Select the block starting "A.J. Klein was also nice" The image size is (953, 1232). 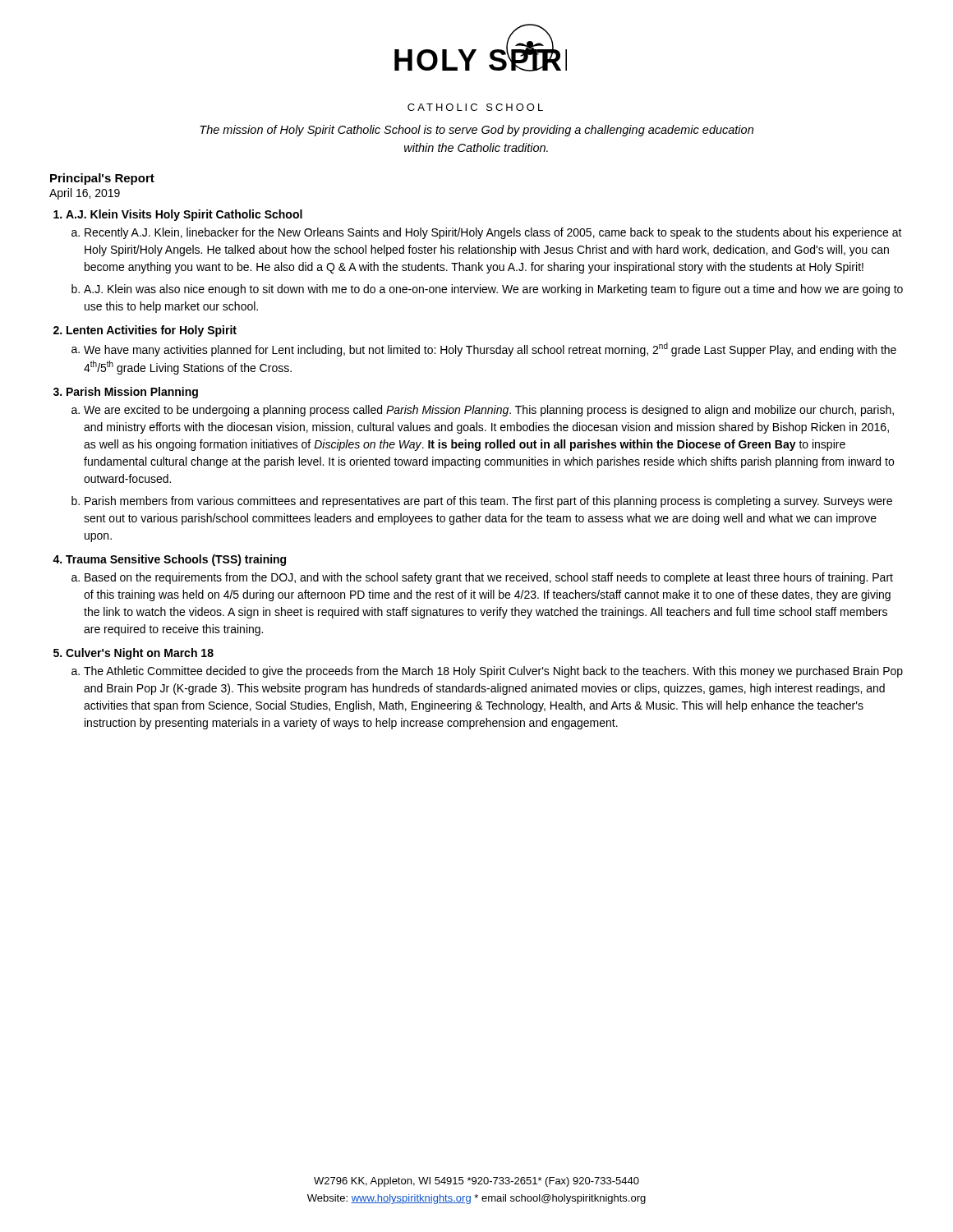point(494,297)
